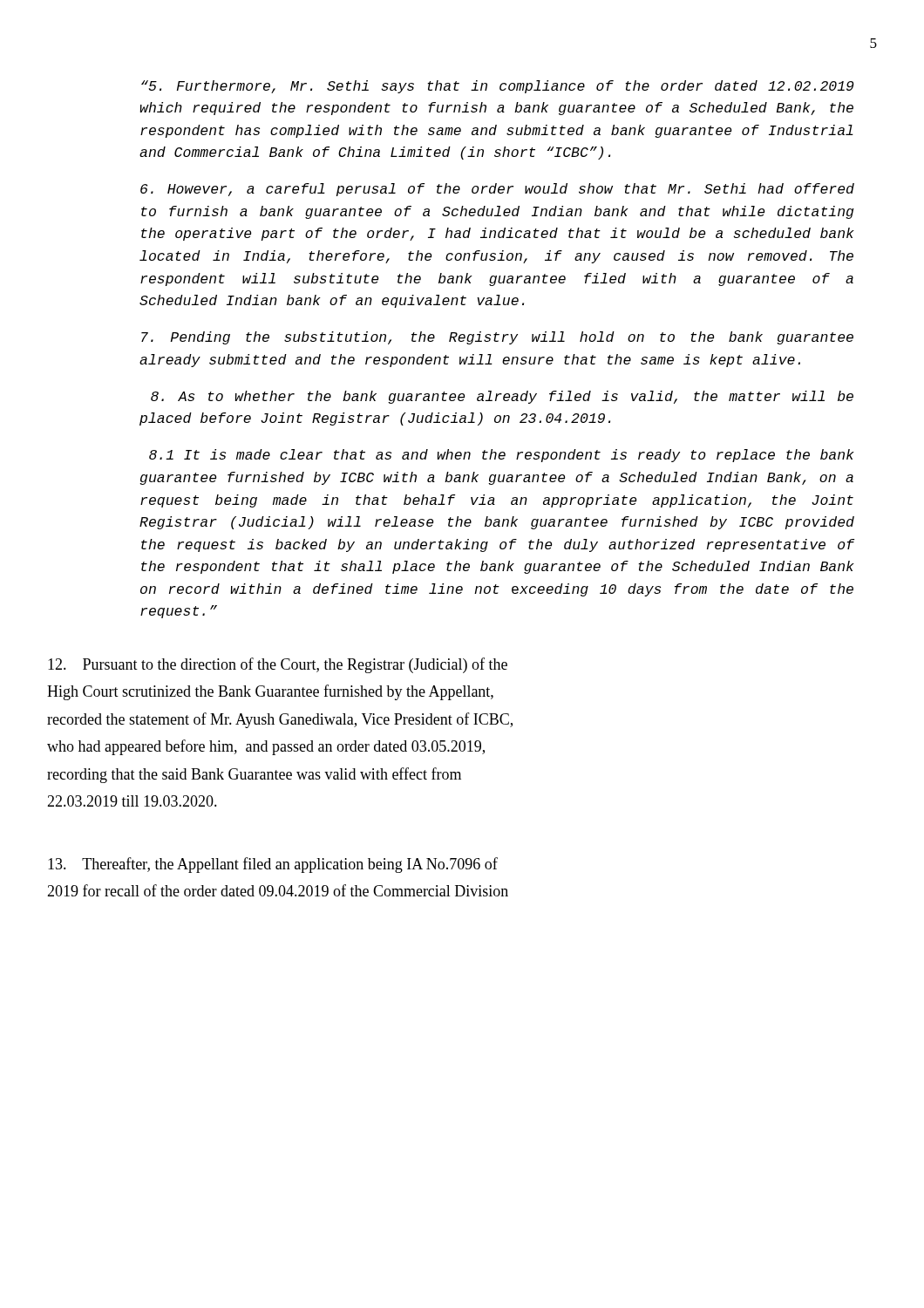Where is the passage that starts "2019 for recall of the"?
The width and height of the screenshot is (924, 1308).
coord(278,891)
